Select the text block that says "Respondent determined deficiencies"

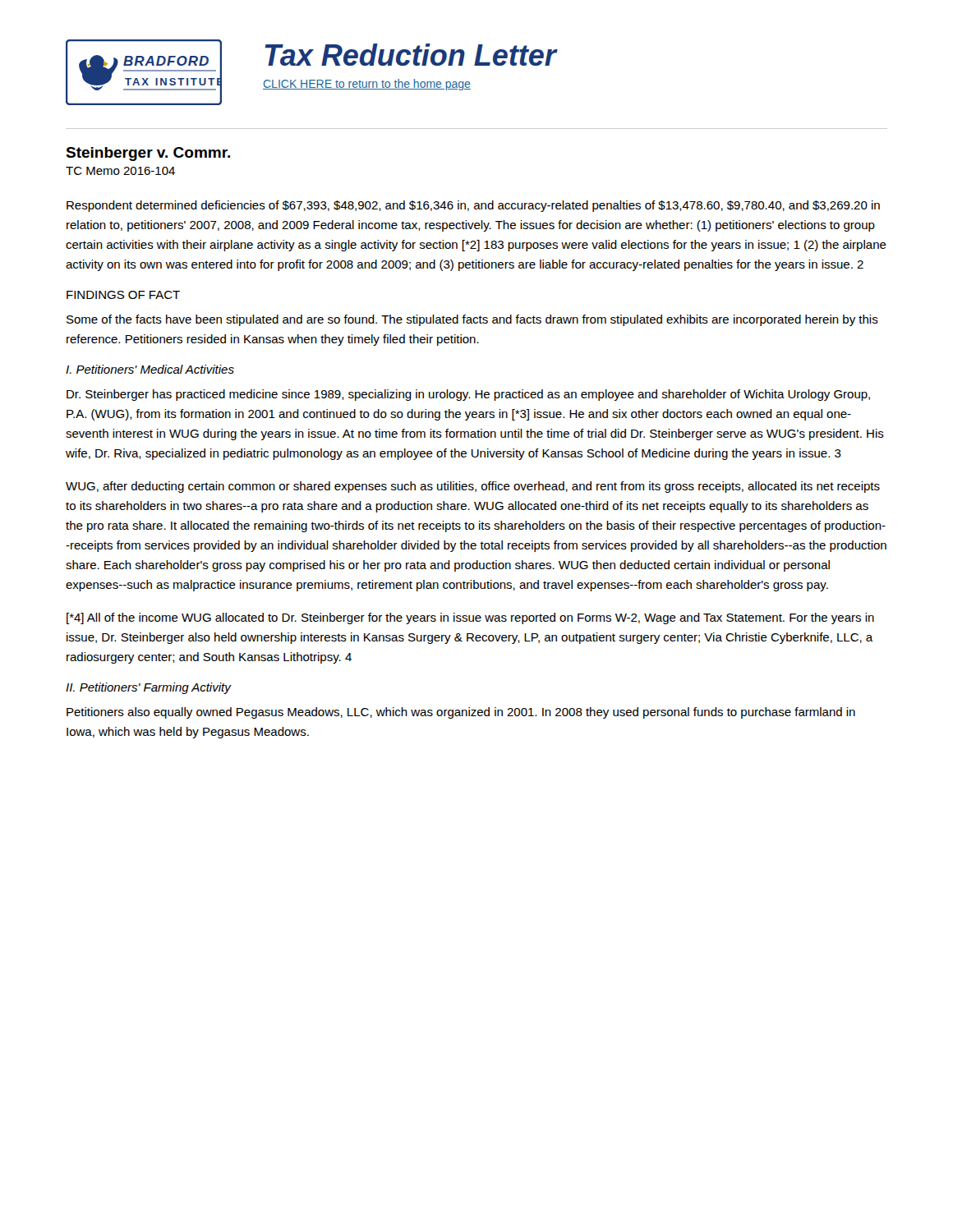[476, 235]
